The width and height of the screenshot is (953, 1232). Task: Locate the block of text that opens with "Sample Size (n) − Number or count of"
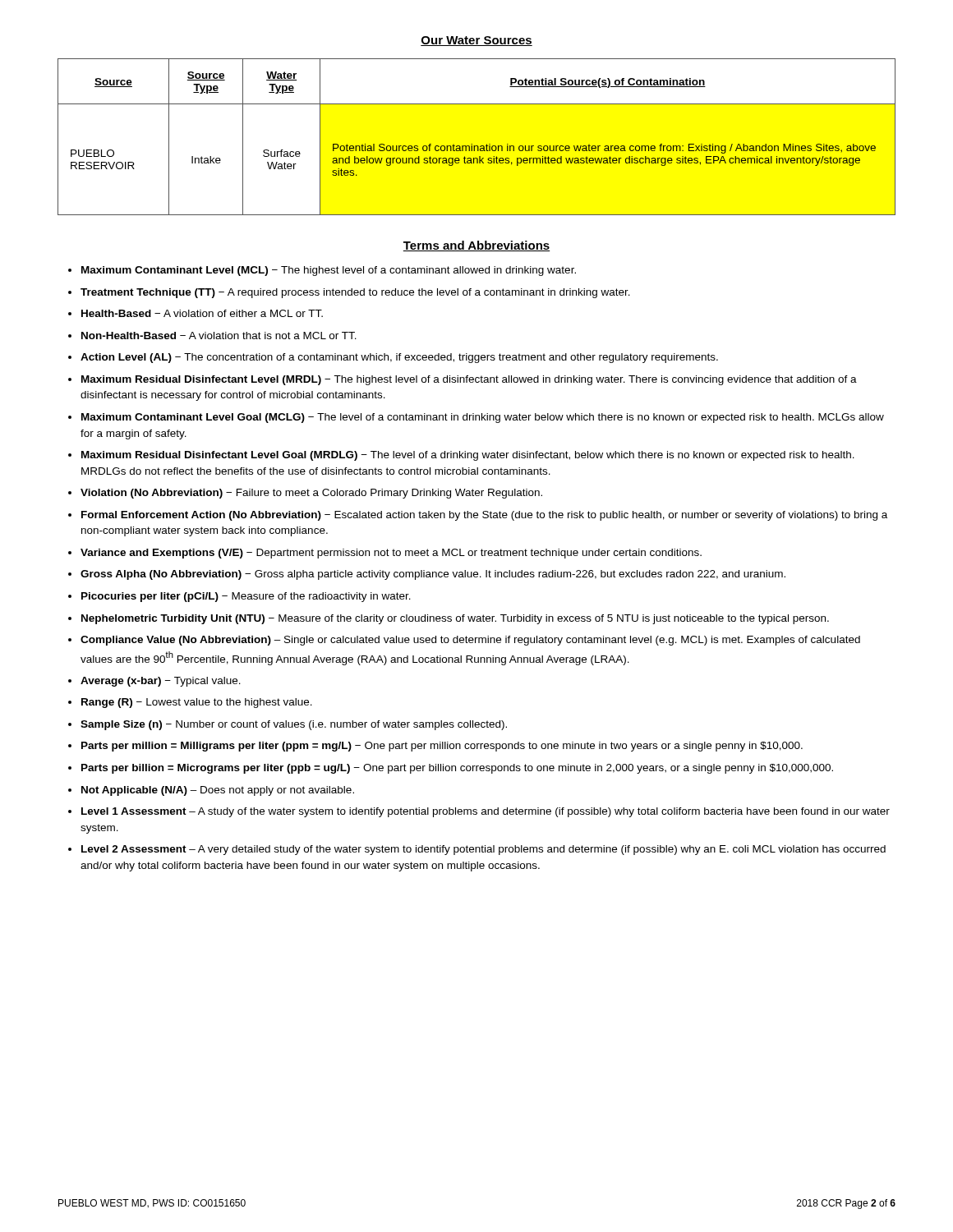click(x=294, y=724)
